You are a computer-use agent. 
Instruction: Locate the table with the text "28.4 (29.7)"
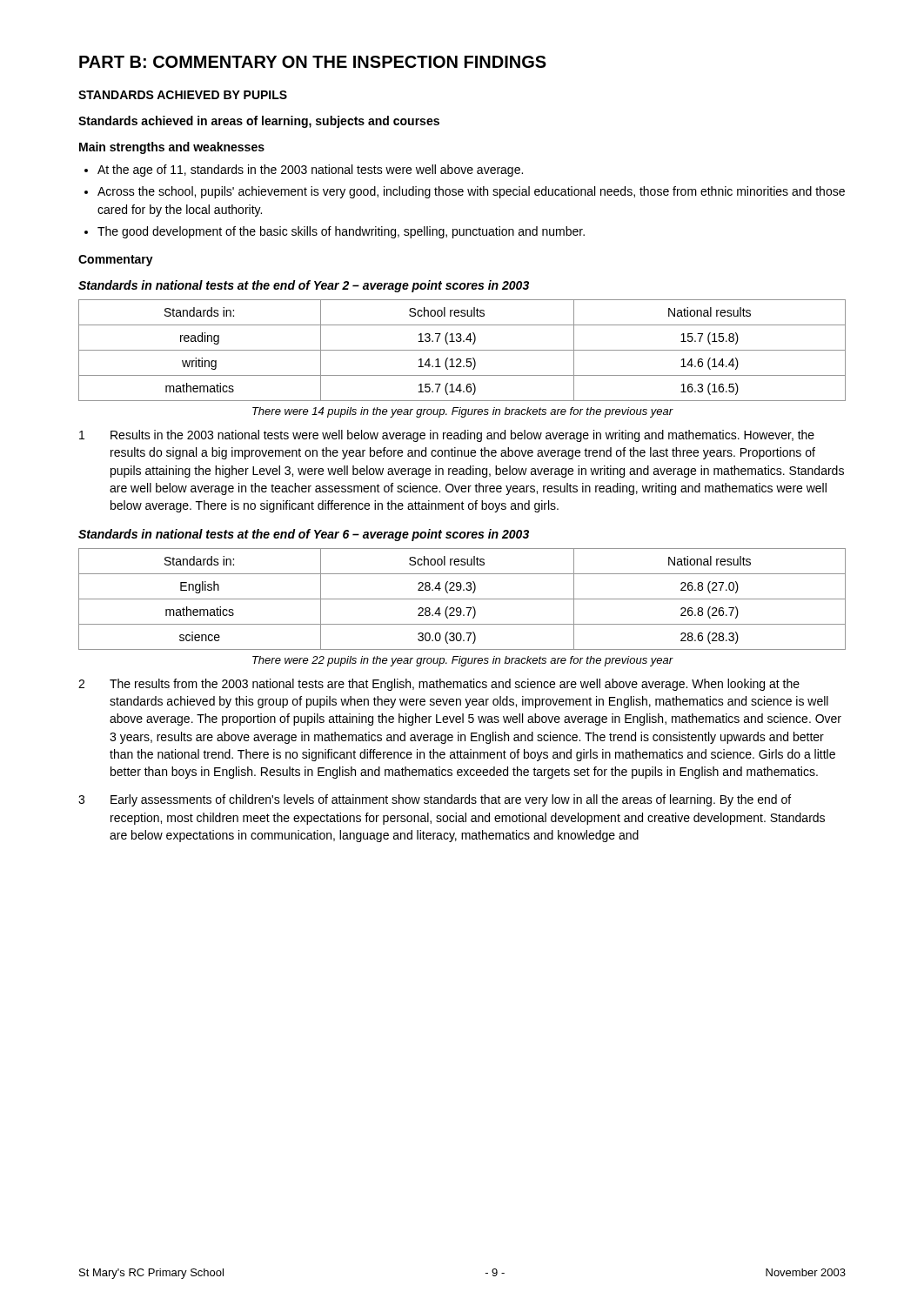462,599
